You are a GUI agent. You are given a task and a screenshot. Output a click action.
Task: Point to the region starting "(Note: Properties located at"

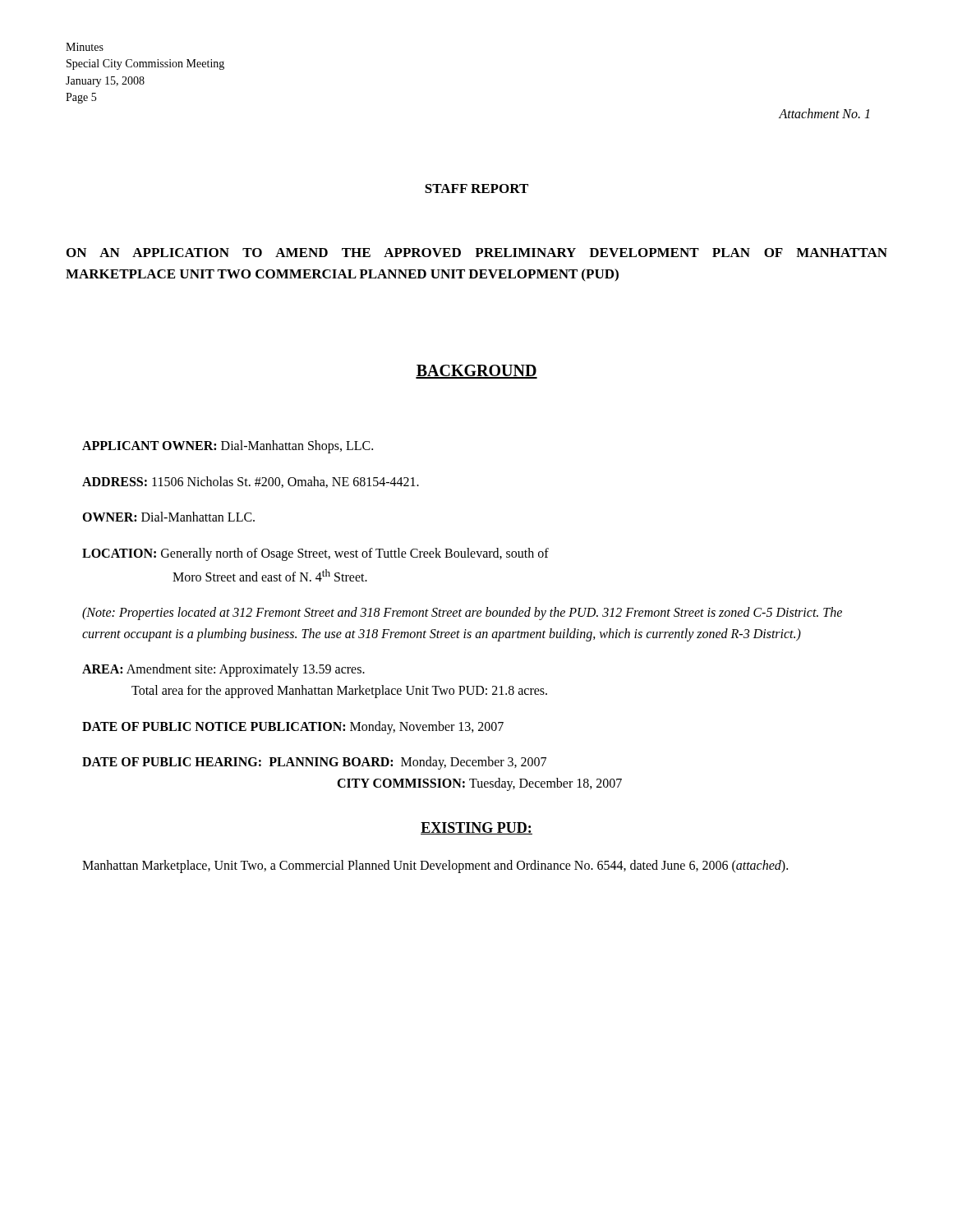462,623
